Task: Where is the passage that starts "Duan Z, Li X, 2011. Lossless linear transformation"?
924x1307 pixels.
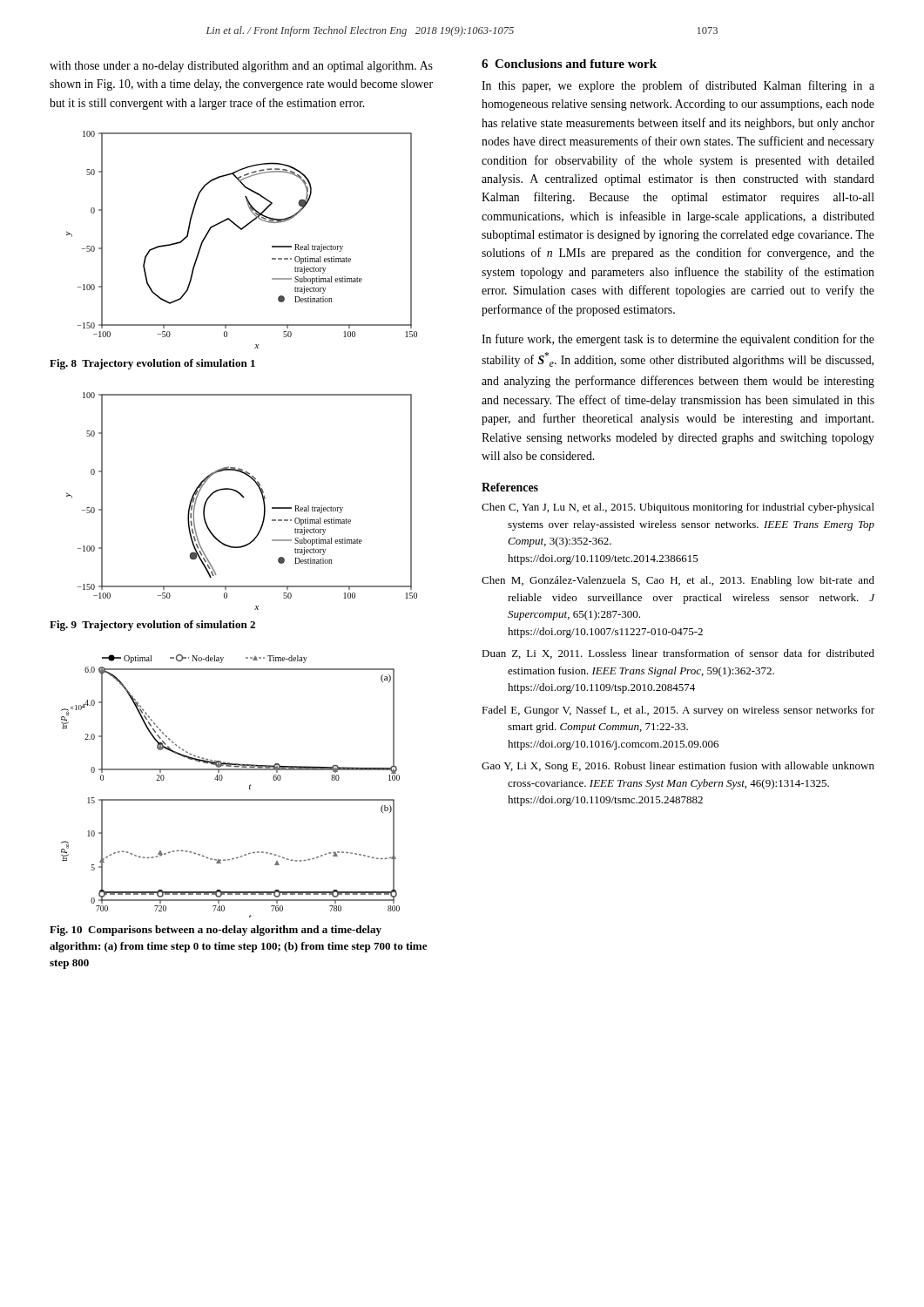Action: pos(678,670)
